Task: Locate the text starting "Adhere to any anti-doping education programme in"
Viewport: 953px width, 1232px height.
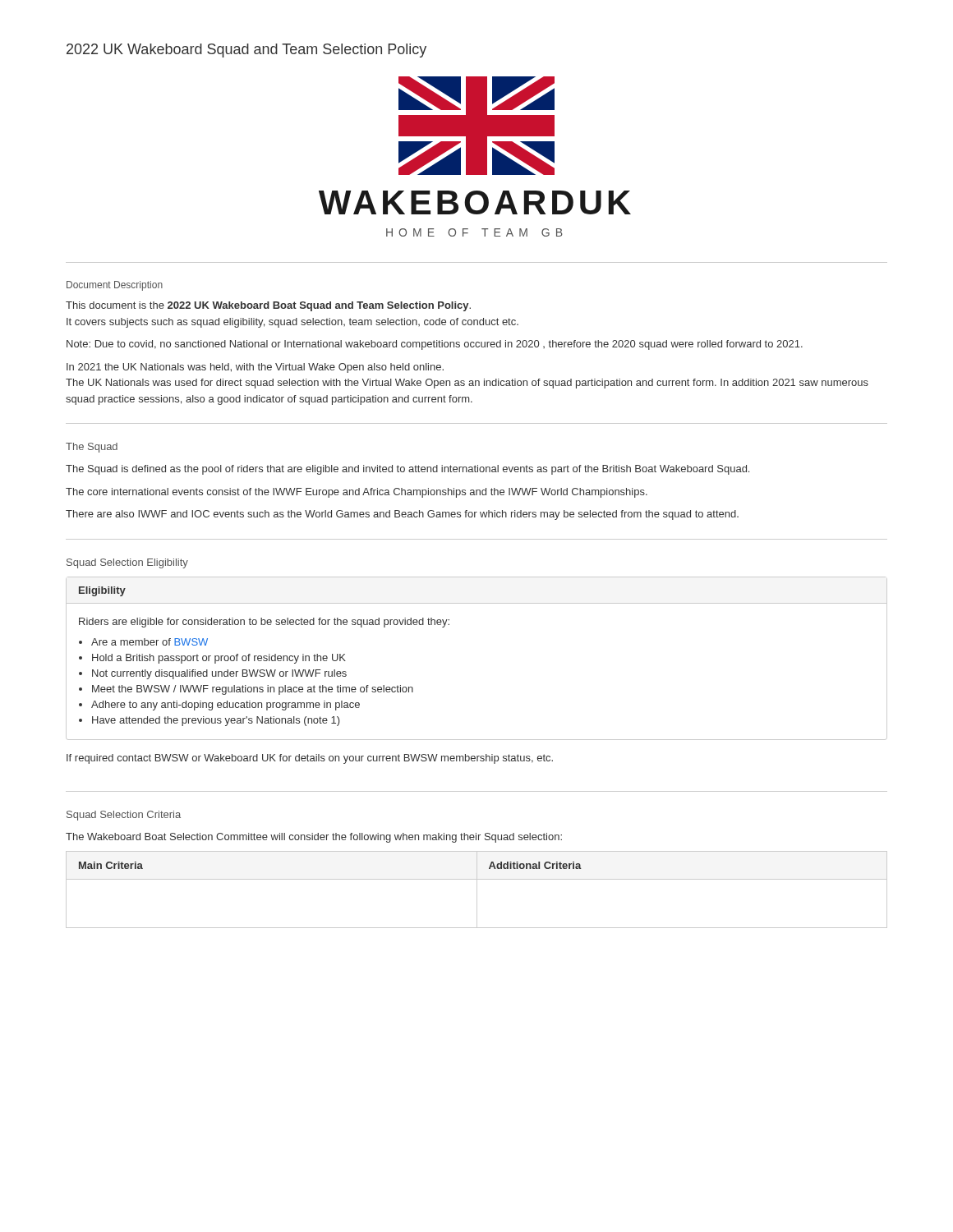Action: pos(226,704)
